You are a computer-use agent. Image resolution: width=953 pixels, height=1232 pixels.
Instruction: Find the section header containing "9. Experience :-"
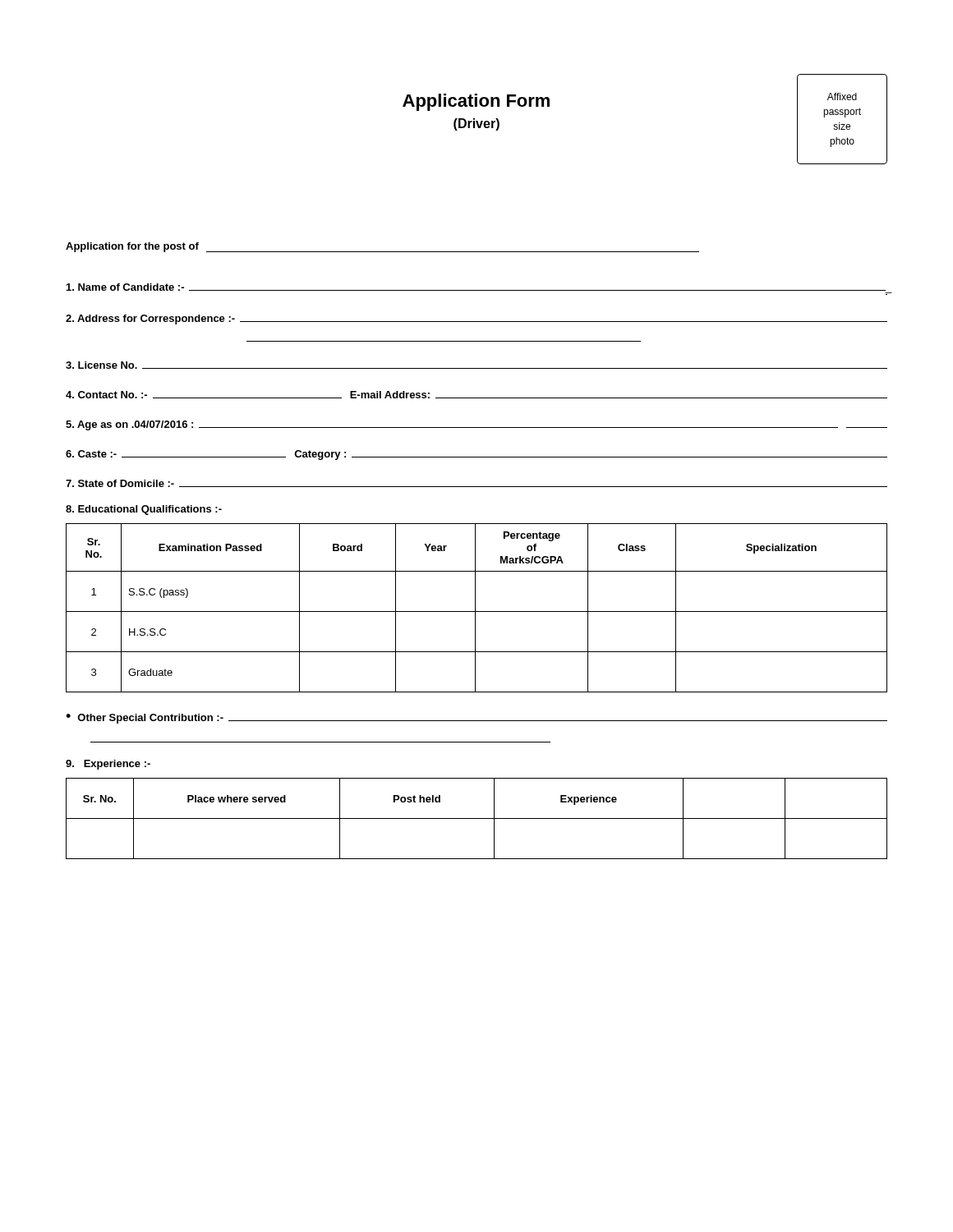[108, 763]
